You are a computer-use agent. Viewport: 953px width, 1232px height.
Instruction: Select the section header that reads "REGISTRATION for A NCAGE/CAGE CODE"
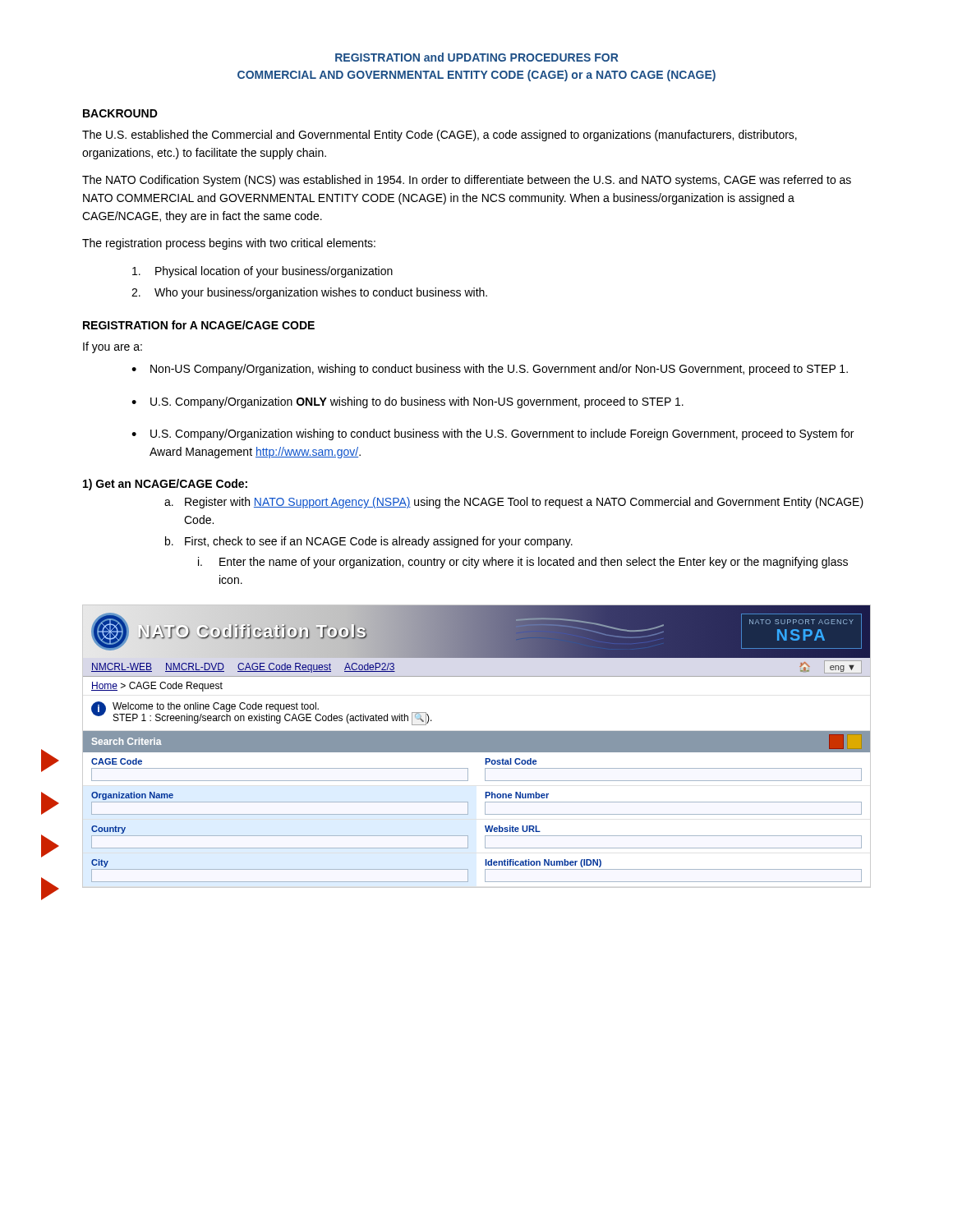coord(199,325)
